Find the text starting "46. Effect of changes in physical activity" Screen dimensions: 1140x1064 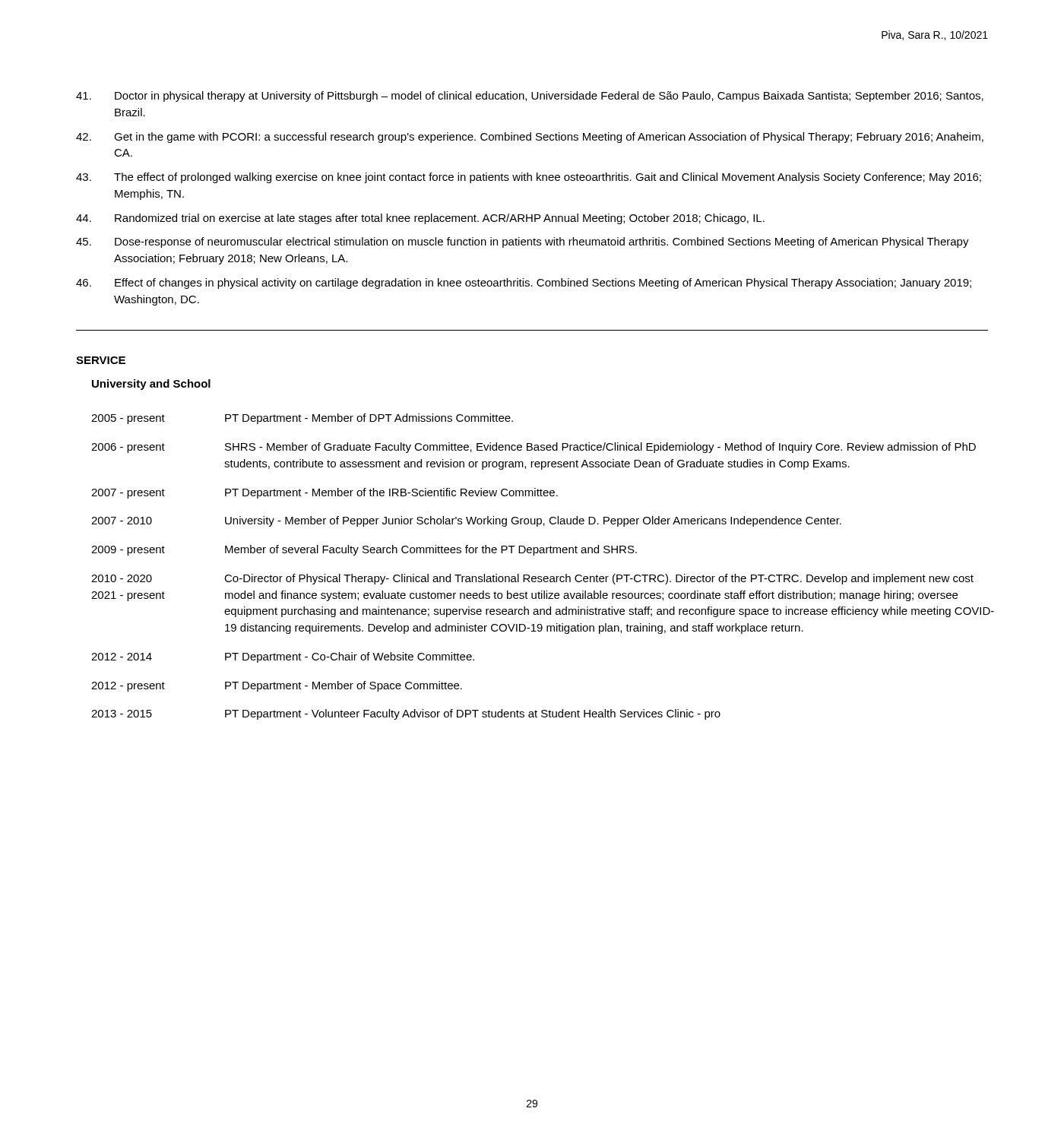click(532, 291)
